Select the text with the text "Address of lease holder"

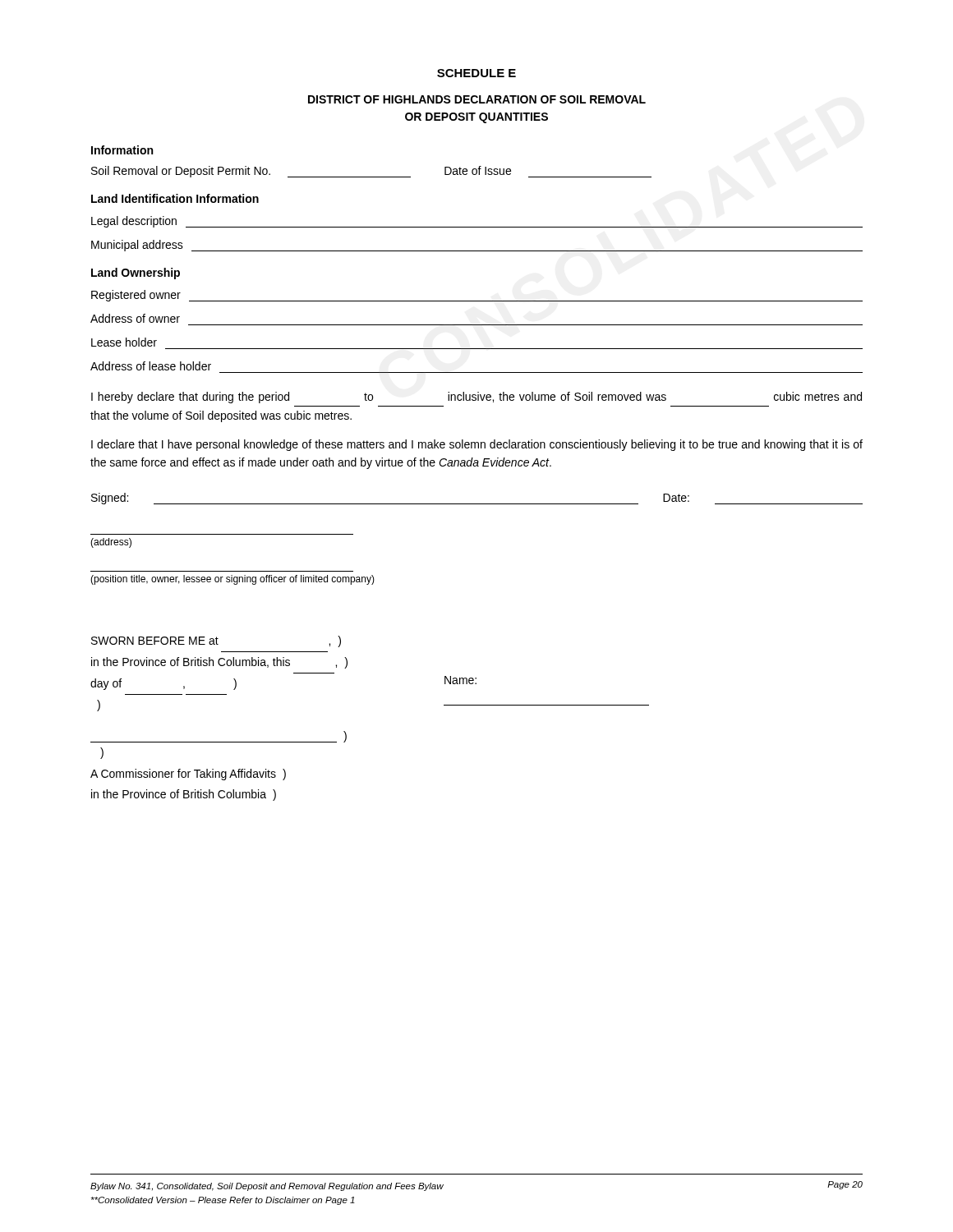[476, 365]
